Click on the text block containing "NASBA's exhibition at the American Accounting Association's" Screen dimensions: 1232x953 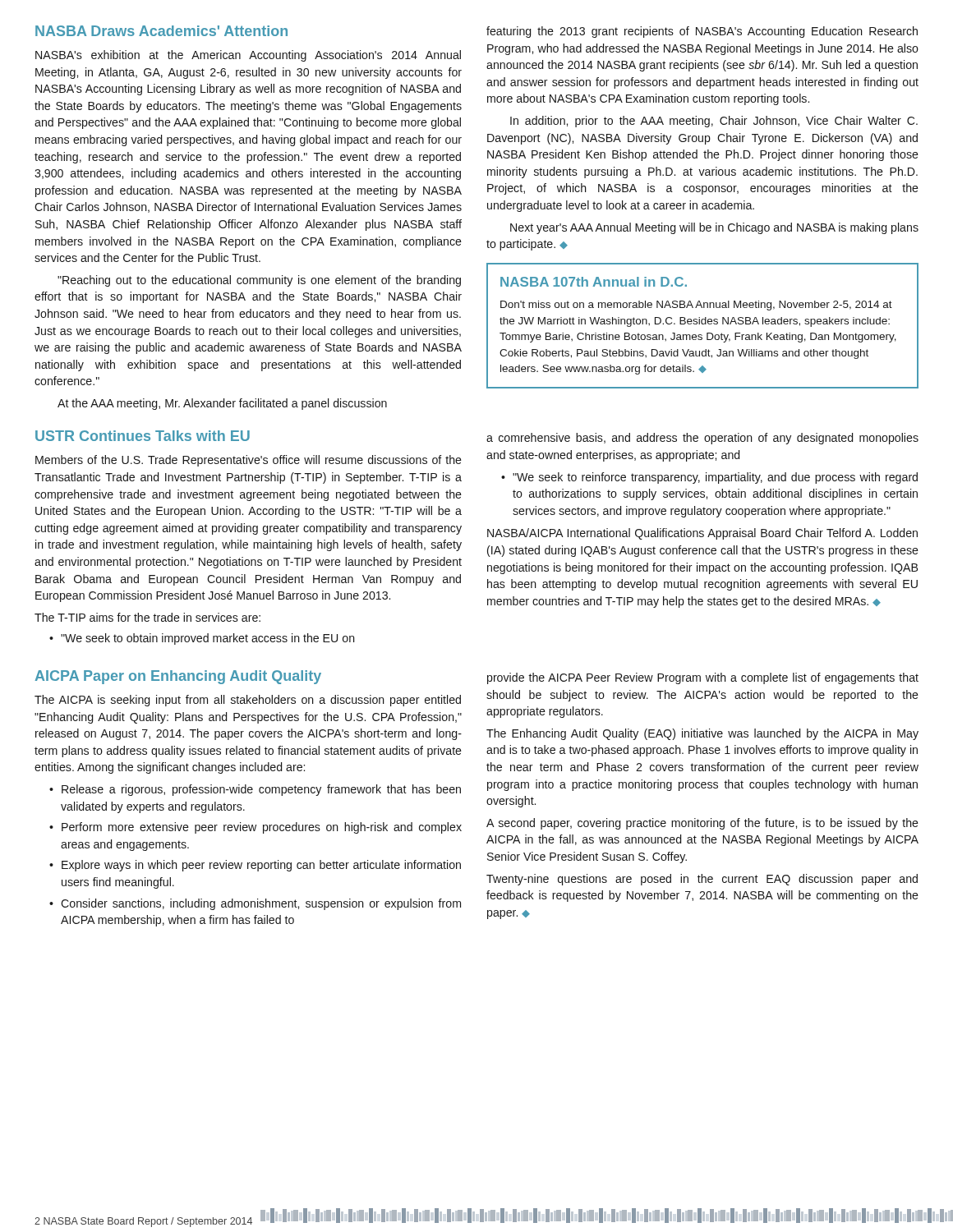click(248, 229)
